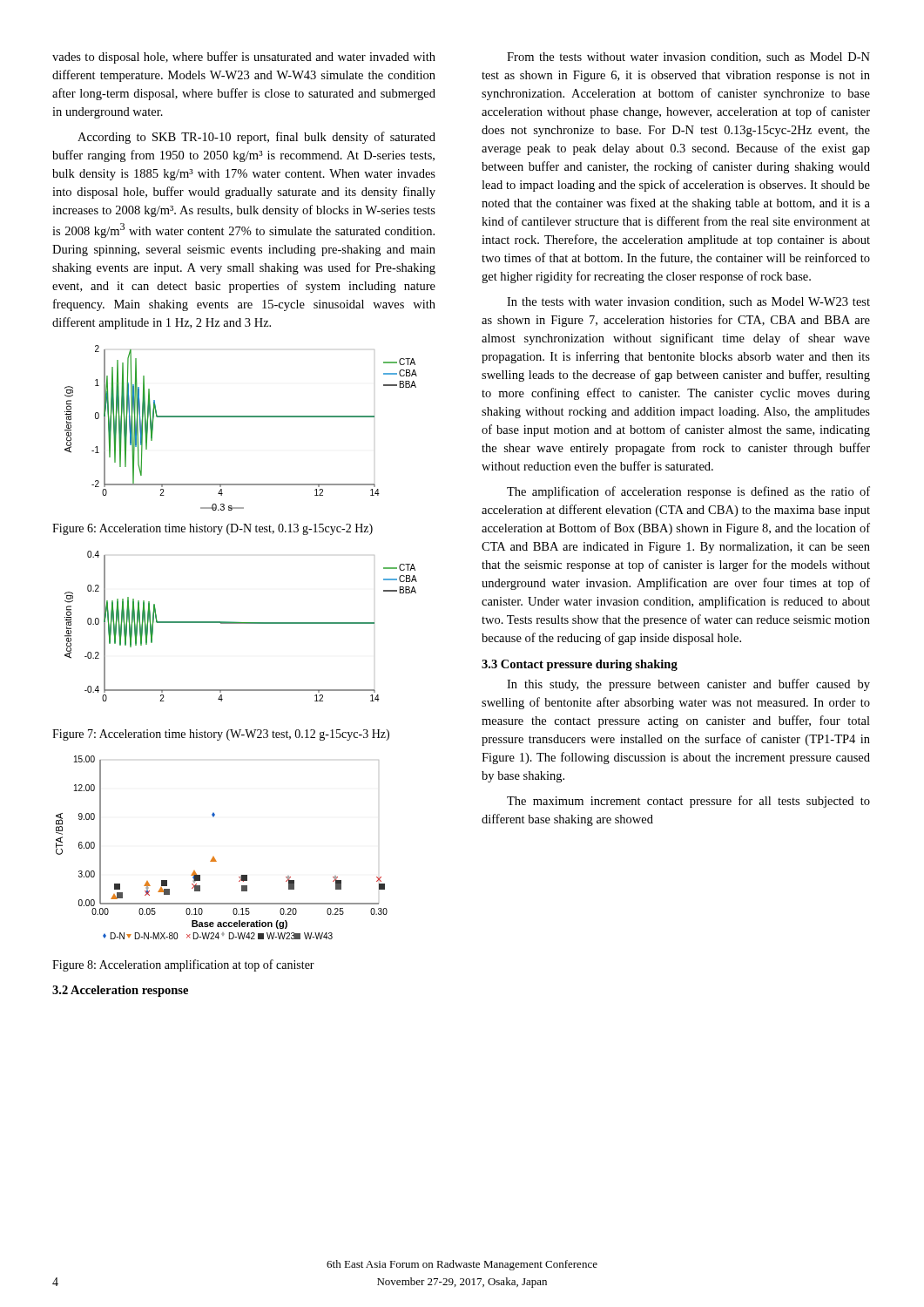Select the passage starting "Figure 8: Acceleration amplification"
The image size is (924, 1307).
(x=183, y=965)
